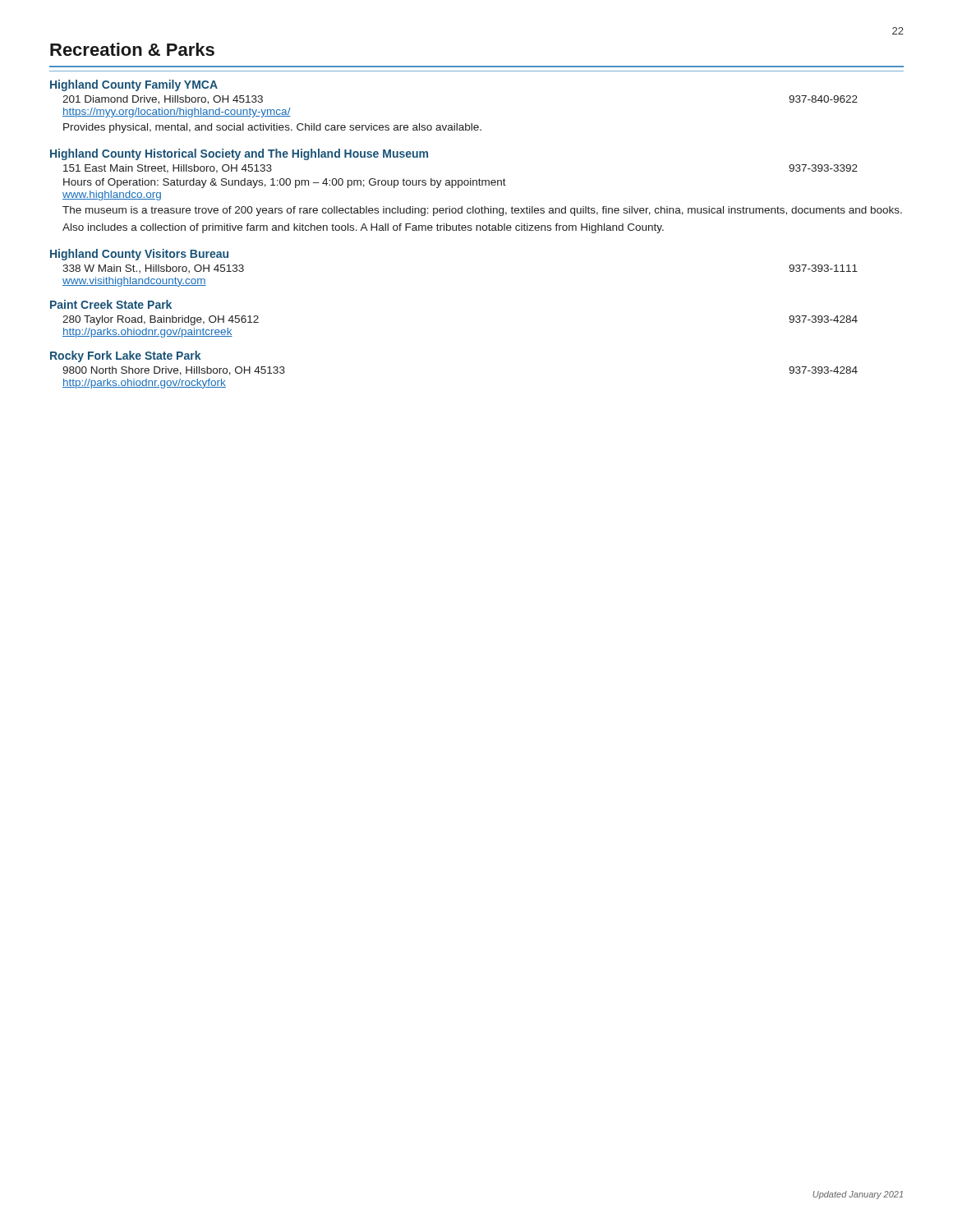Locate the text block starting "Recreation & Parks"
Image resolution: width=953 pixels, height=1232 pixels.
pos(132,49)
